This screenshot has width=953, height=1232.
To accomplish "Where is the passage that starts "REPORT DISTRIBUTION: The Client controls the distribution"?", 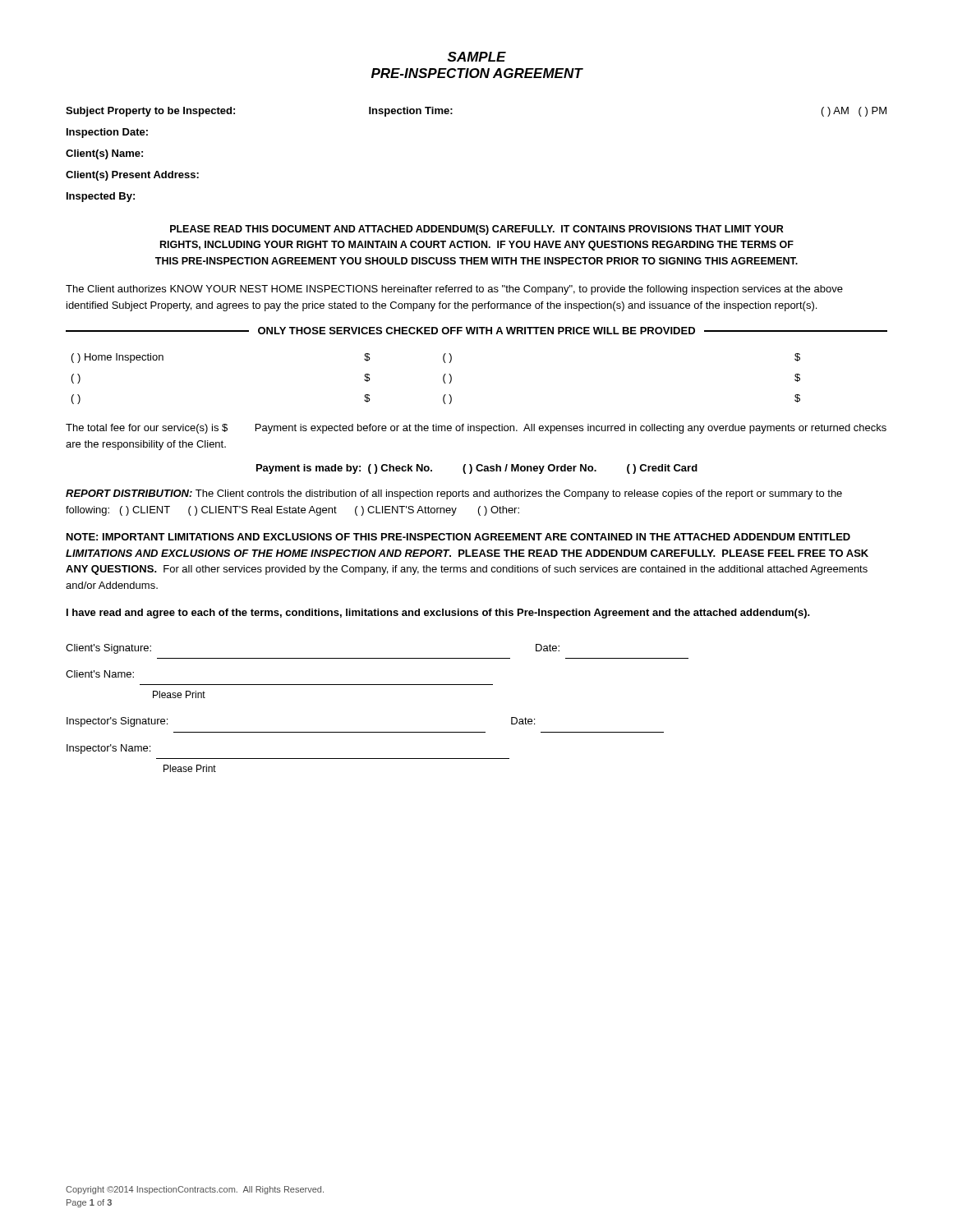I will click(454, 501).
